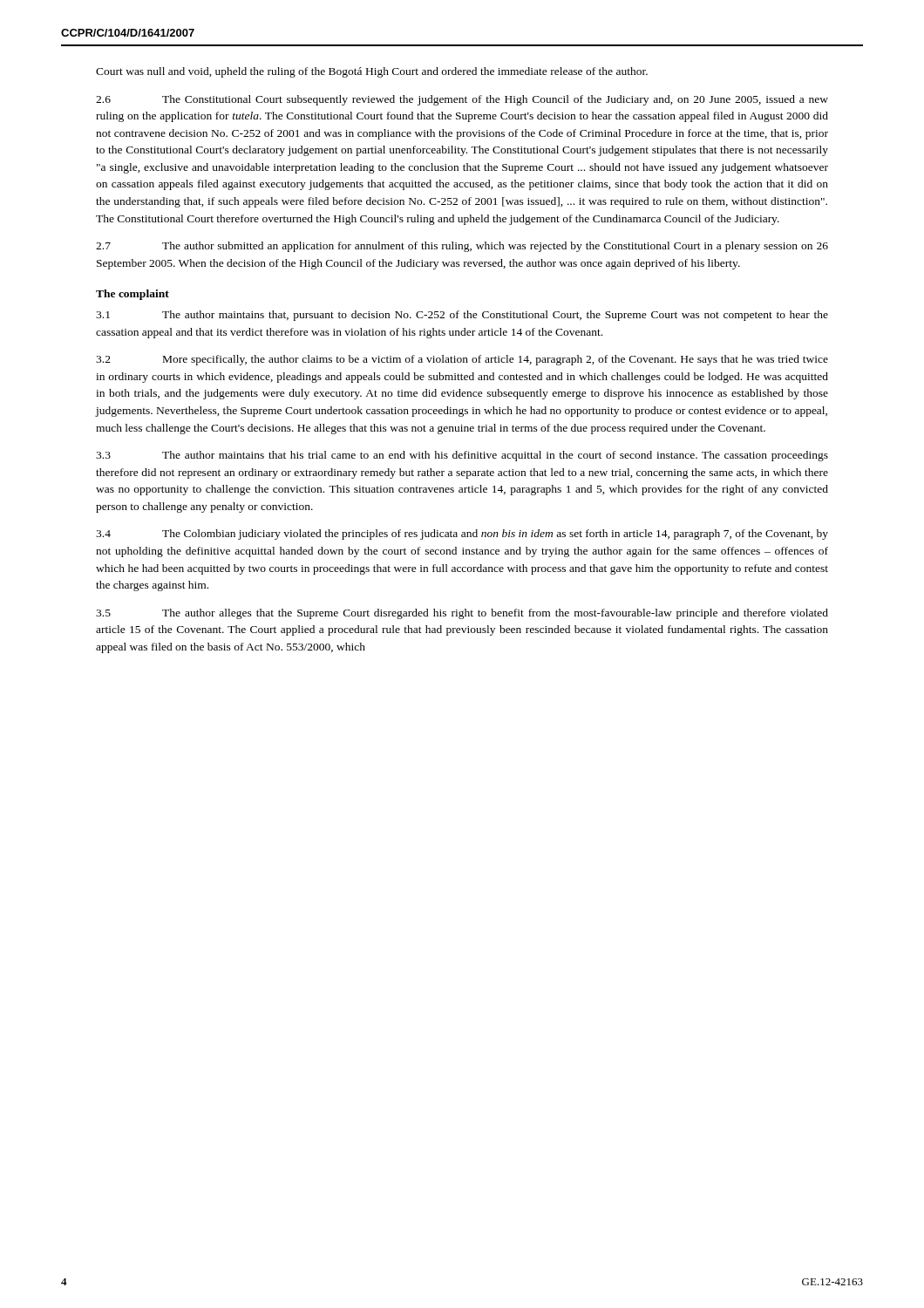Screen dimensions: 1308x924
Task: Locate the text block containing "2 More specifically, the"
Action: 462,392
